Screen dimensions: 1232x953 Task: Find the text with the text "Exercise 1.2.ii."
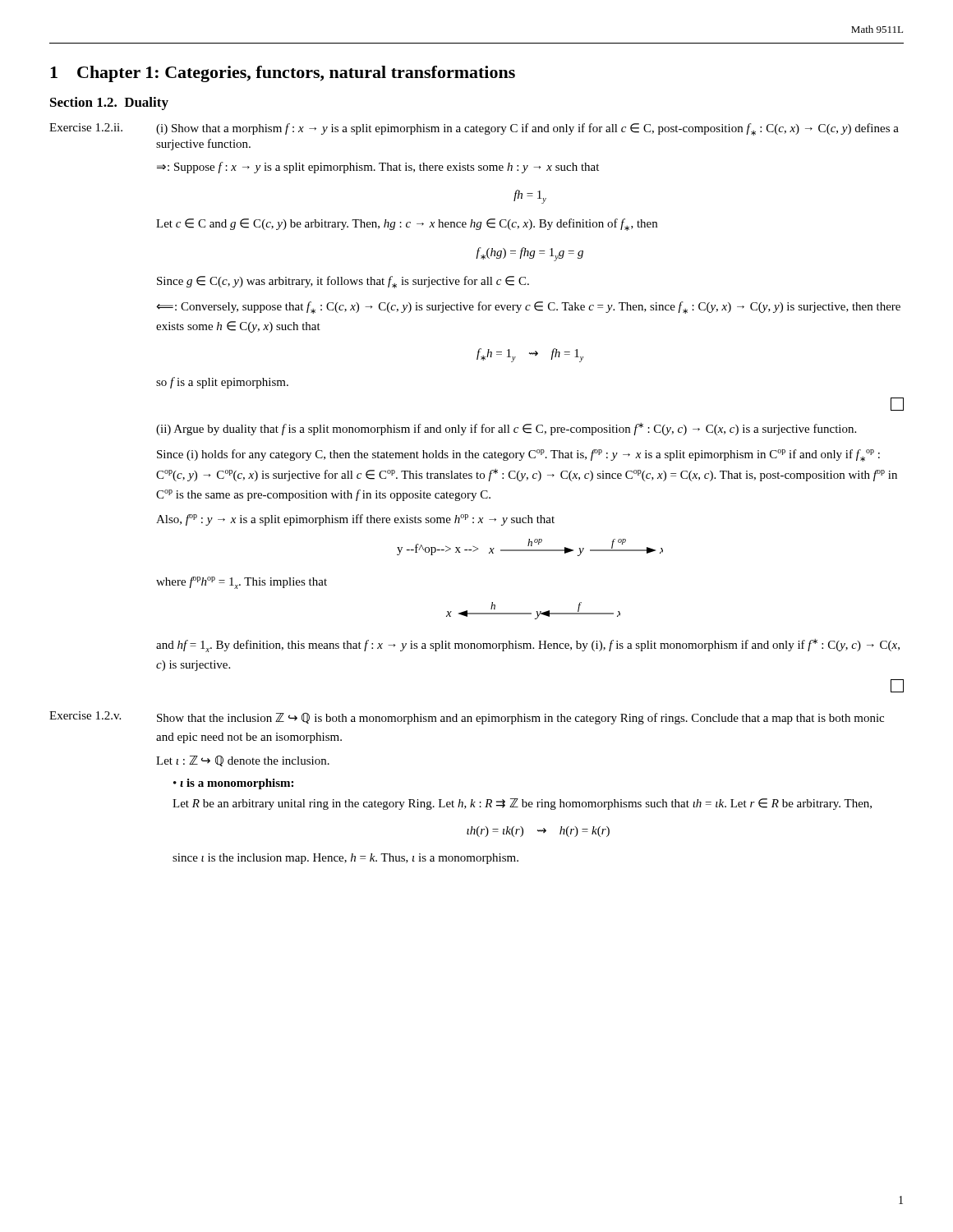pos(86,127)
